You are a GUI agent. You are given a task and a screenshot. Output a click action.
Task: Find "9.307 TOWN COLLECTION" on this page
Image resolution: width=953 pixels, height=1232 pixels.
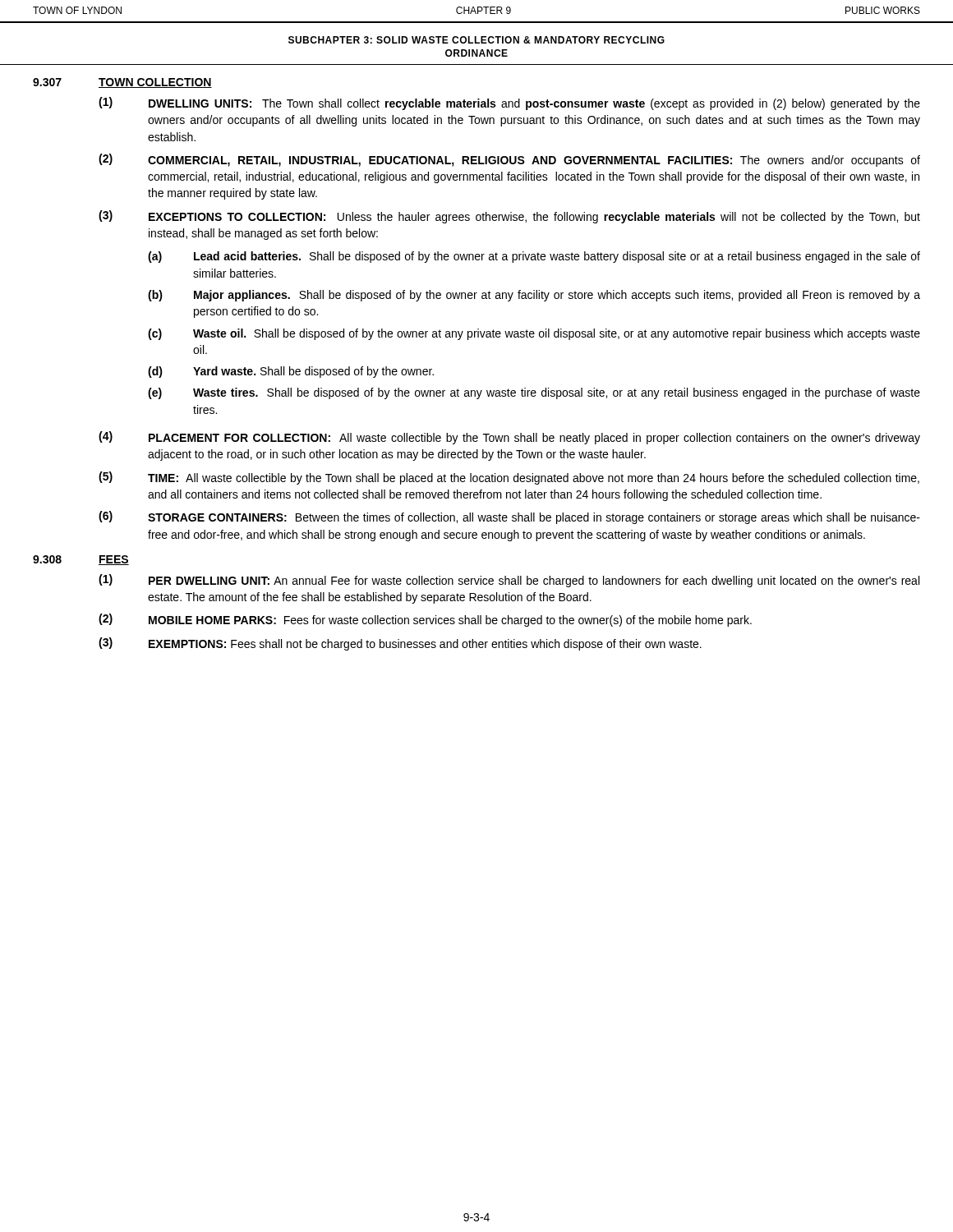[122, 82]
